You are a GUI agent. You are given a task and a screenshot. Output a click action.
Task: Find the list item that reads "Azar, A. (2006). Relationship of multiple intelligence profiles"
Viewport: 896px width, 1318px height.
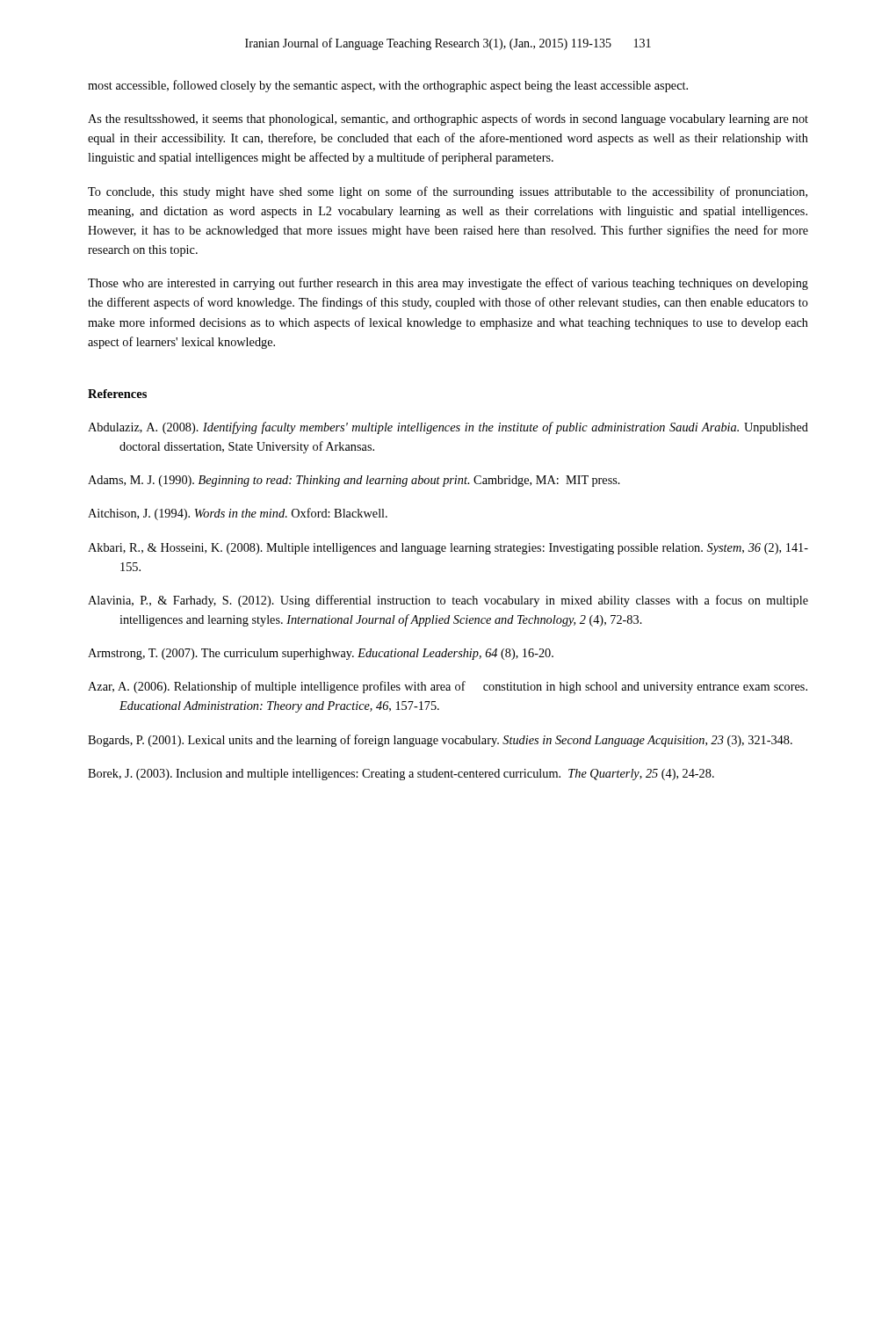(448, 696)
